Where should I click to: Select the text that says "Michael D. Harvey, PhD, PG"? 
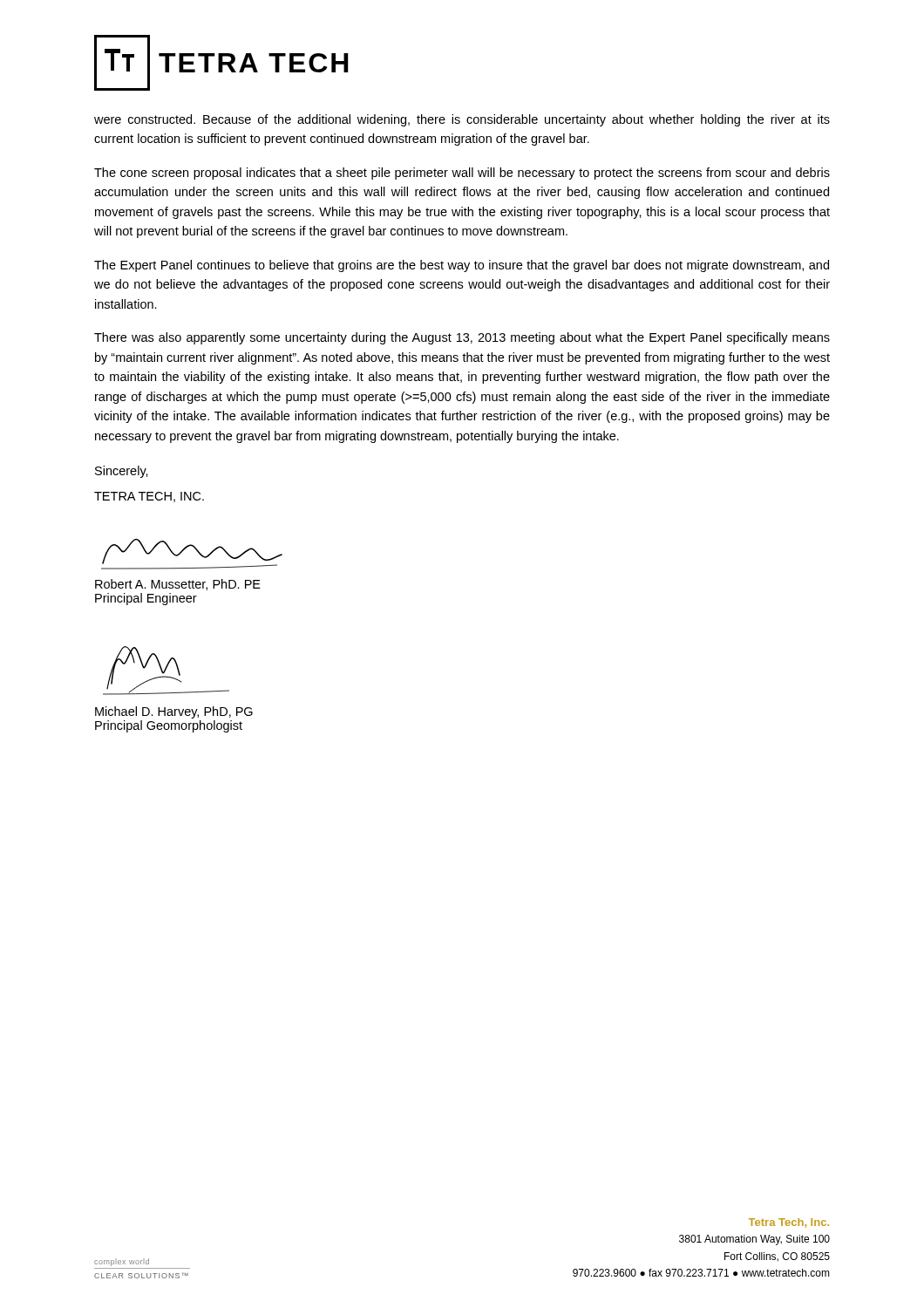tap(174, 711)
